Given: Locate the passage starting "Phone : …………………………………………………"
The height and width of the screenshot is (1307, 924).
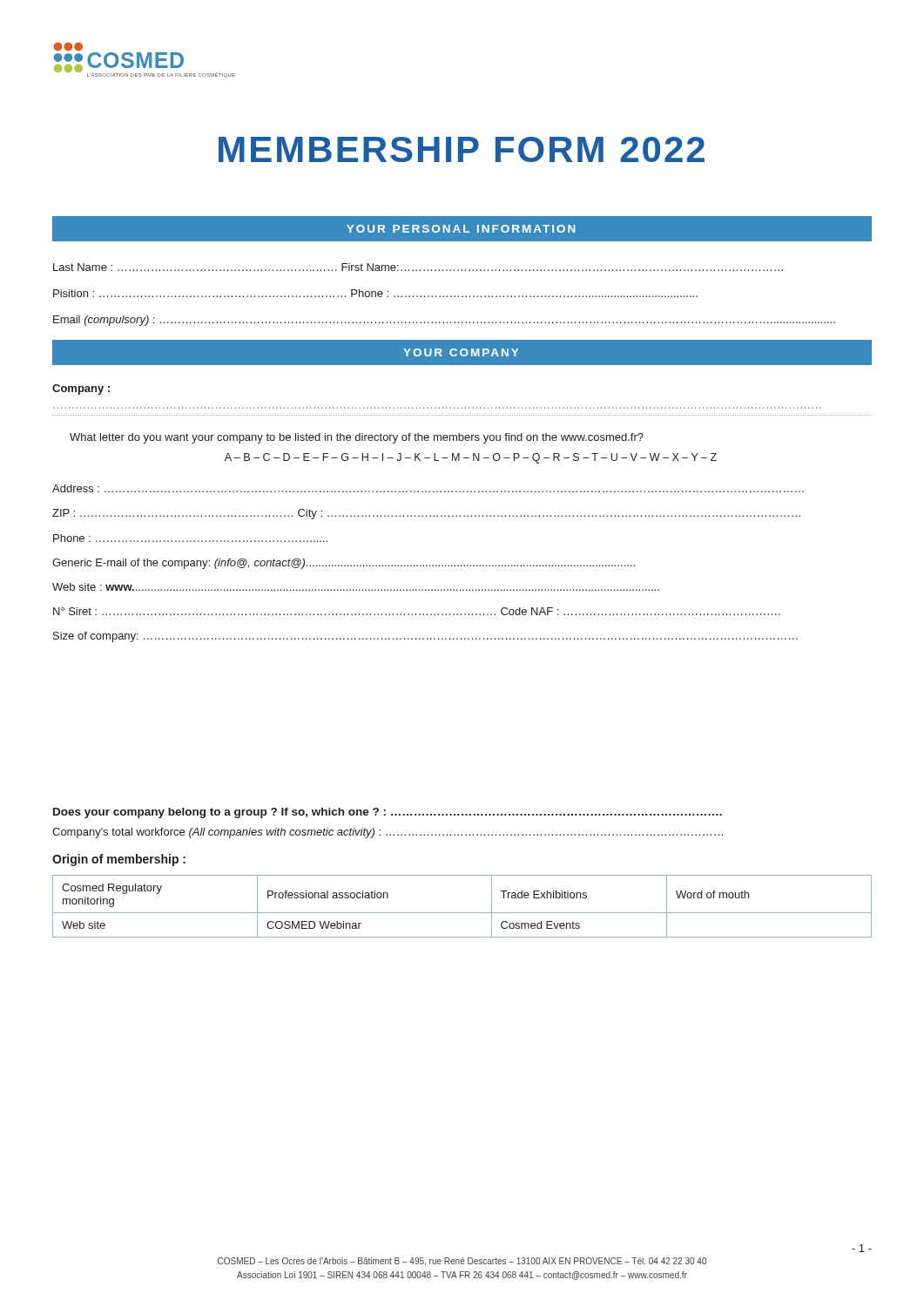Looking at the screenshot, I should [x=190, y=538].
